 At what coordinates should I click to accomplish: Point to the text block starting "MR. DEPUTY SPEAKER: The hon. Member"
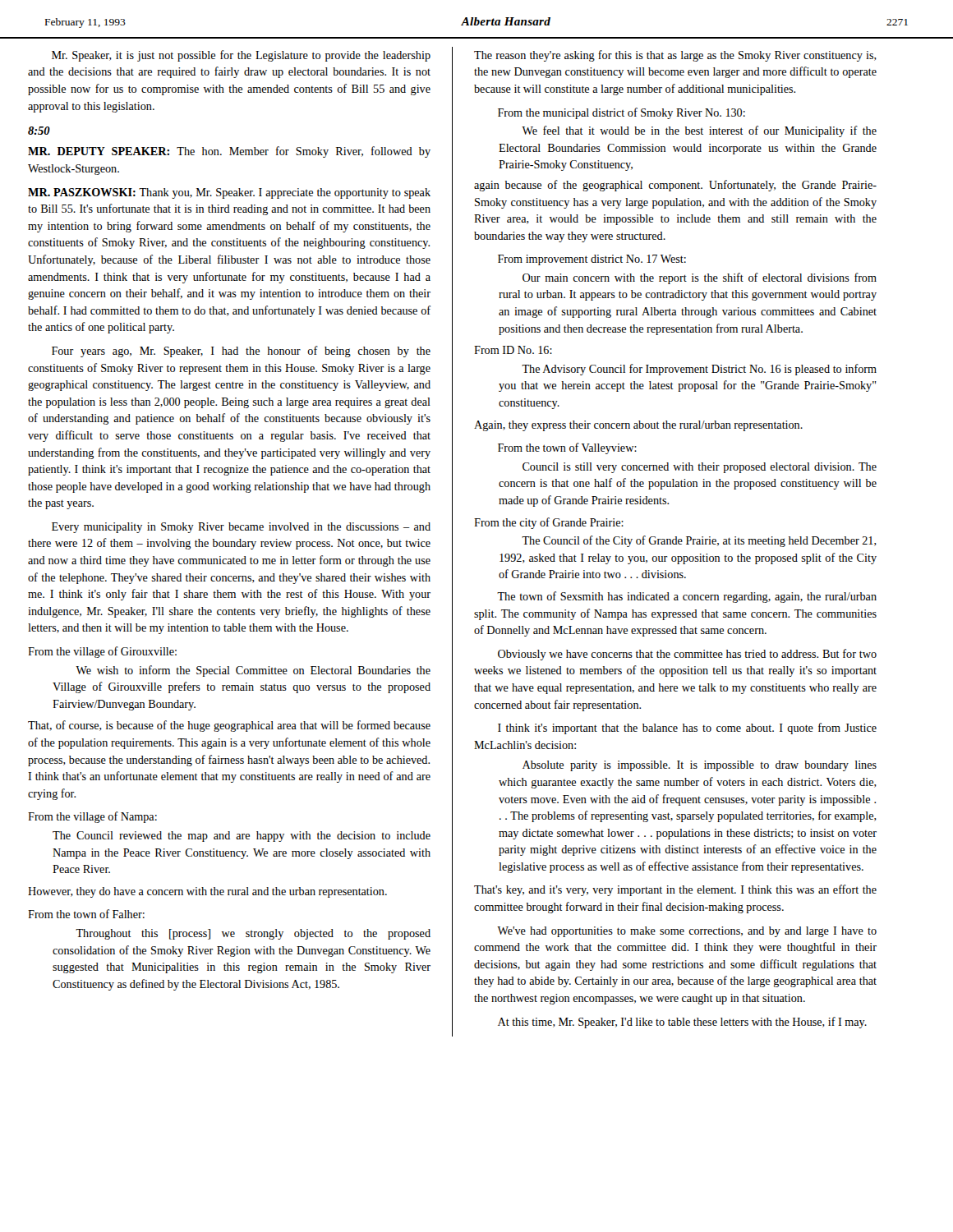pyautogui.click(x=229, y=160)
